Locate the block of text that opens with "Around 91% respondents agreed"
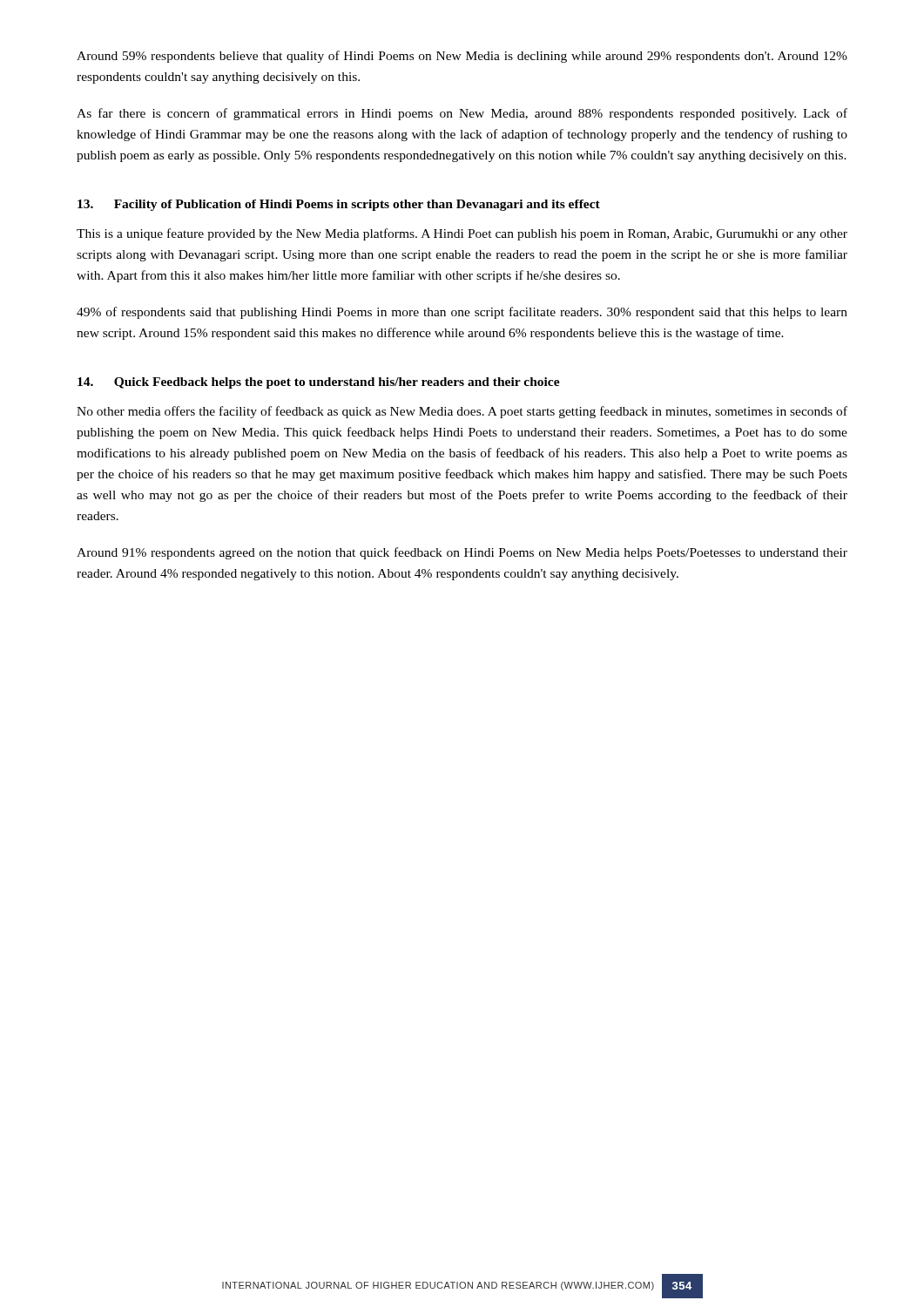Viewport: 924px width, 1307px height. [x=462, y=563]
